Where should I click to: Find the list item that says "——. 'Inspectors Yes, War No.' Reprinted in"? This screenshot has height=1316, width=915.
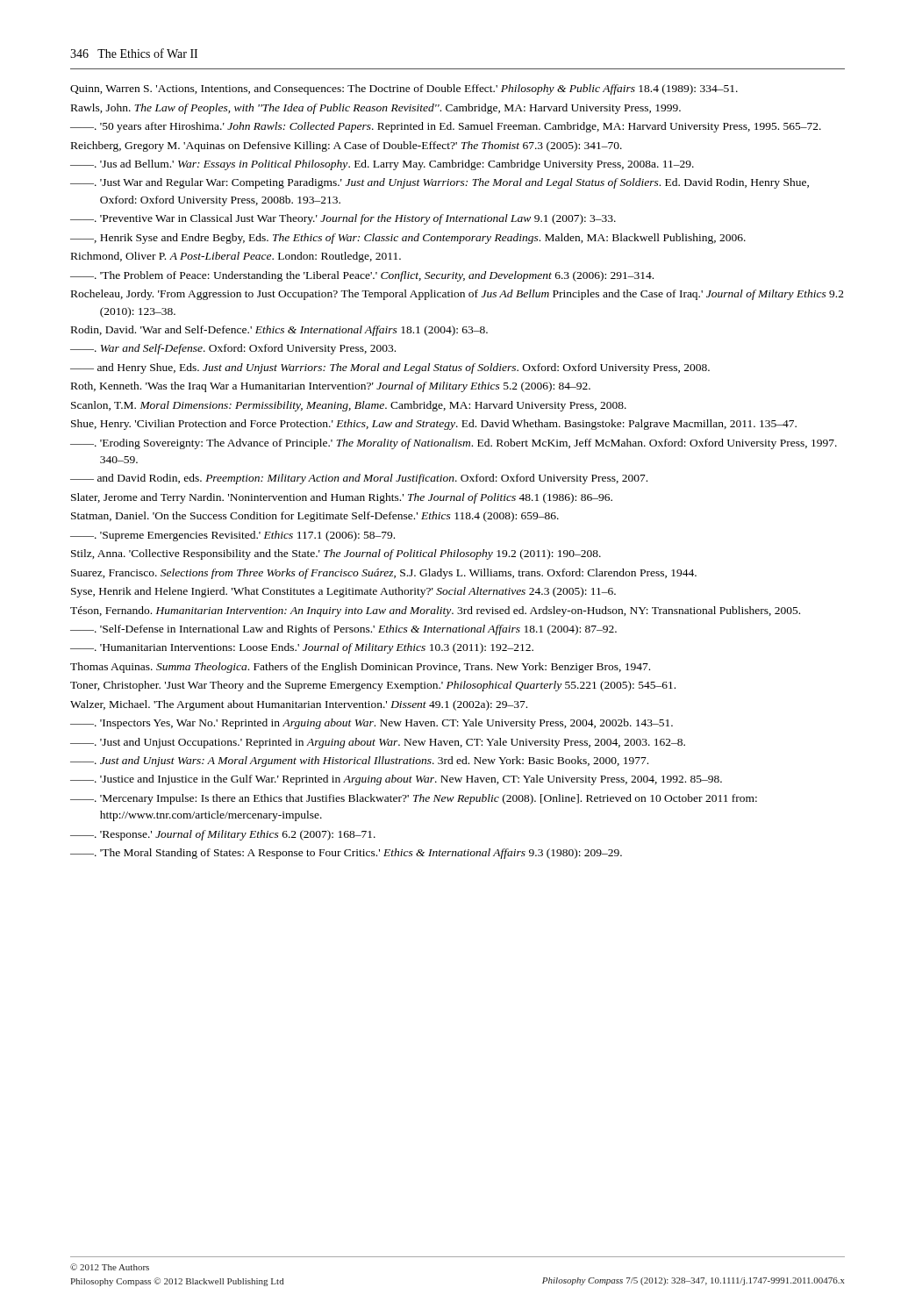372,723
